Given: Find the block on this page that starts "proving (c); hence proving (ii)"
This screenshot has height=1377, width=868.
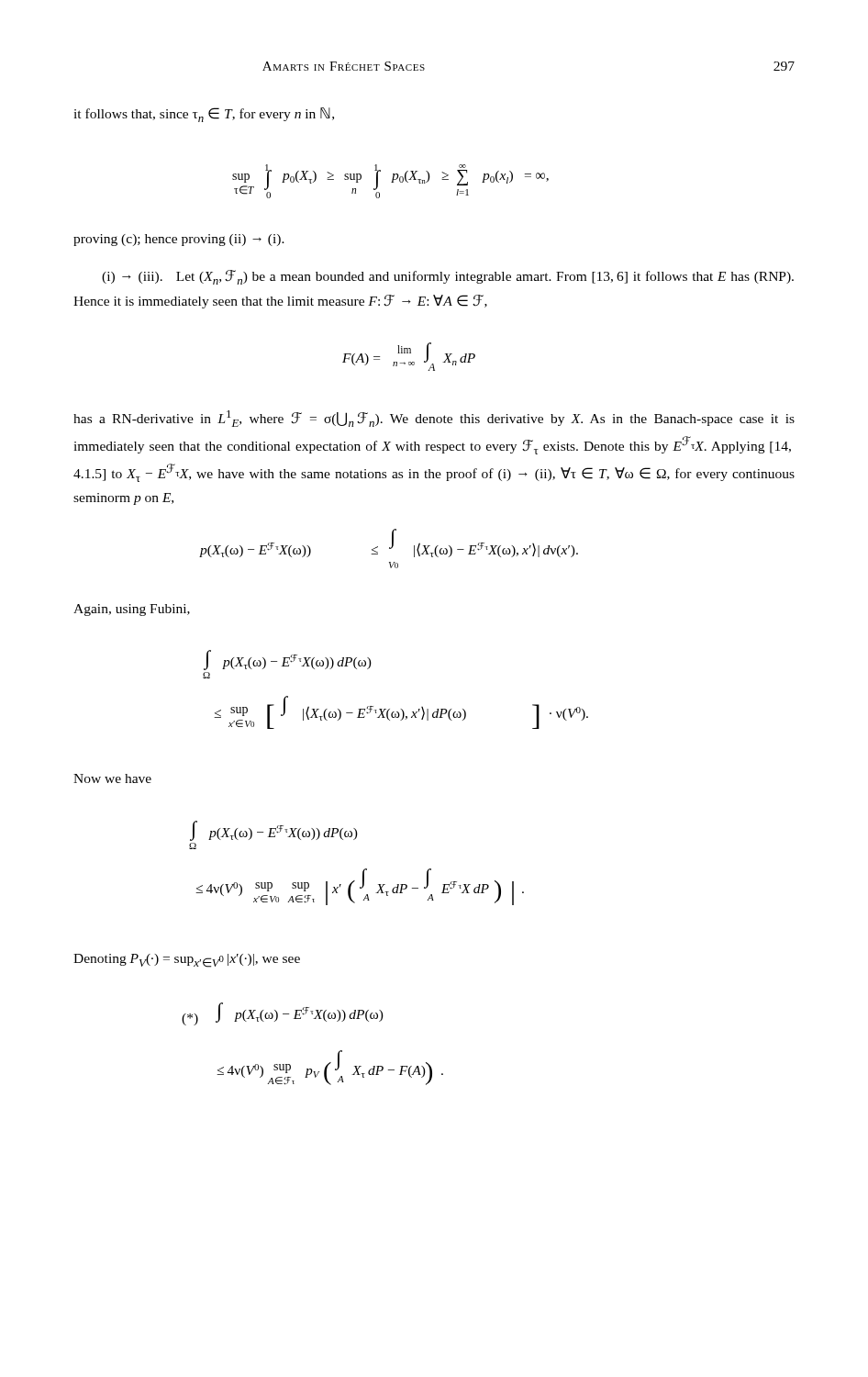Looking at the screenshot, I should 179,238.
